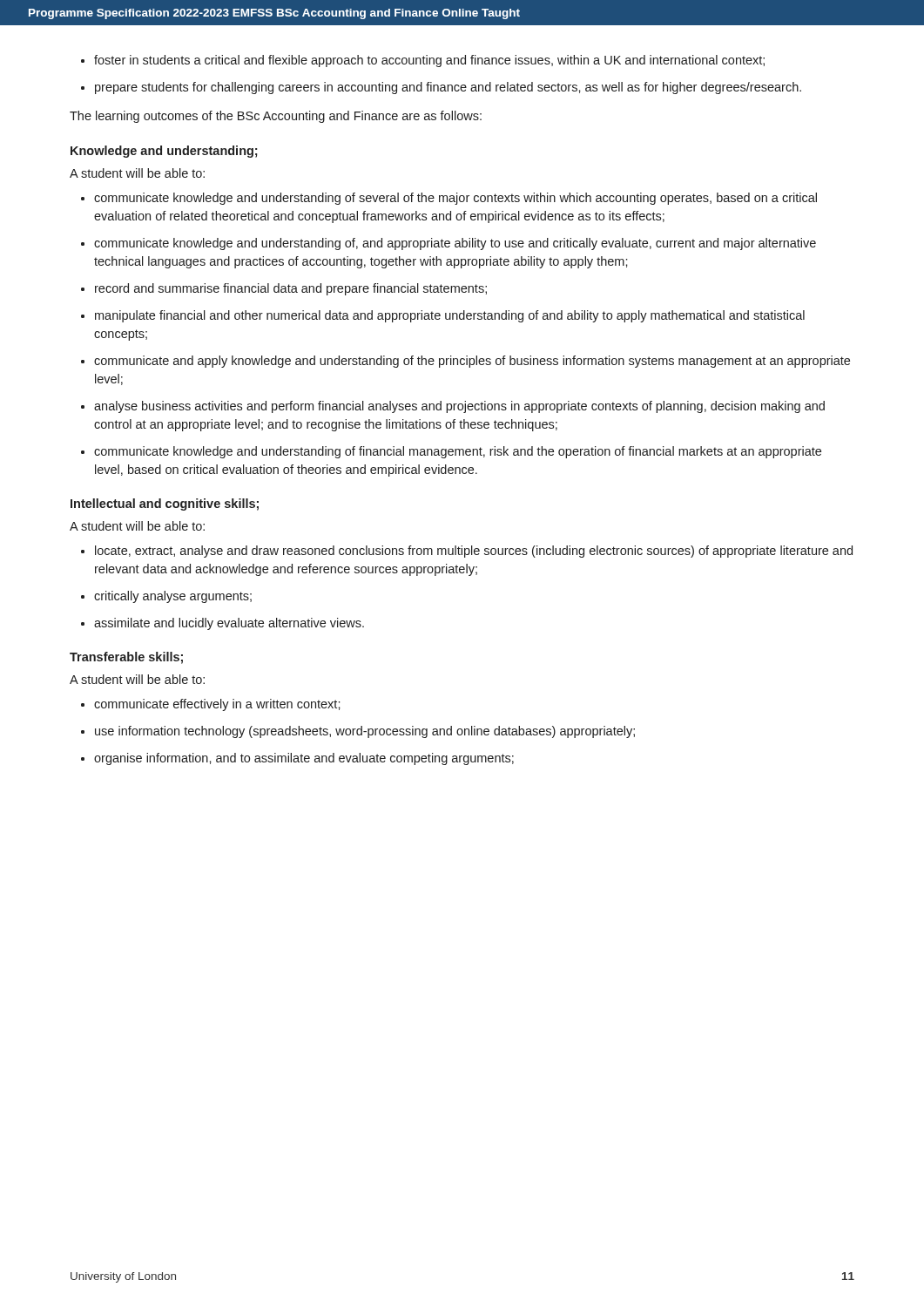Point to the text starting "Transferable skills;"

pos(127,657)
